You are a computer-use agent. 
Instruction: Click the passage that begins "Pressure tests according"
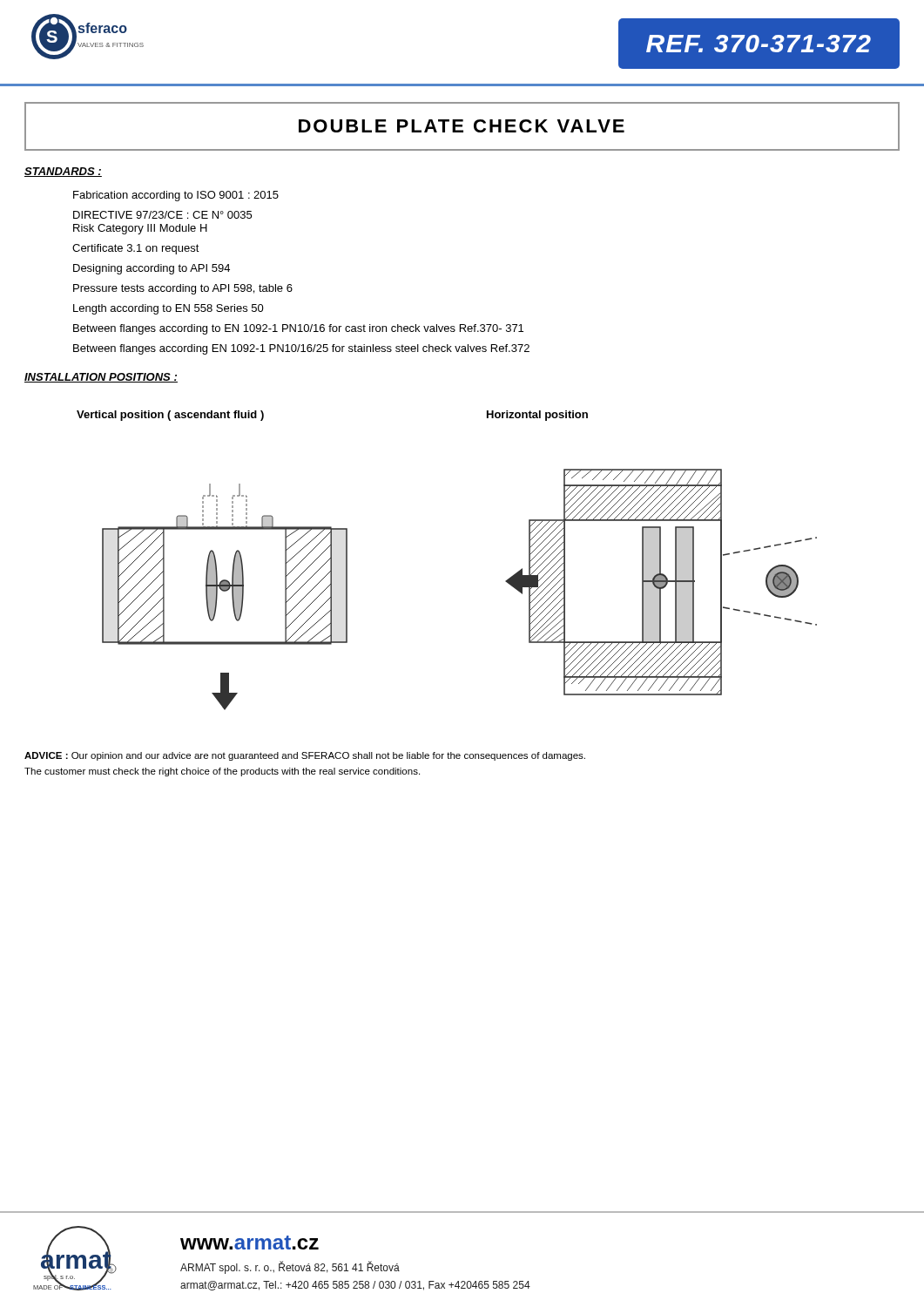pyautogui.click(x=182, y=288)
